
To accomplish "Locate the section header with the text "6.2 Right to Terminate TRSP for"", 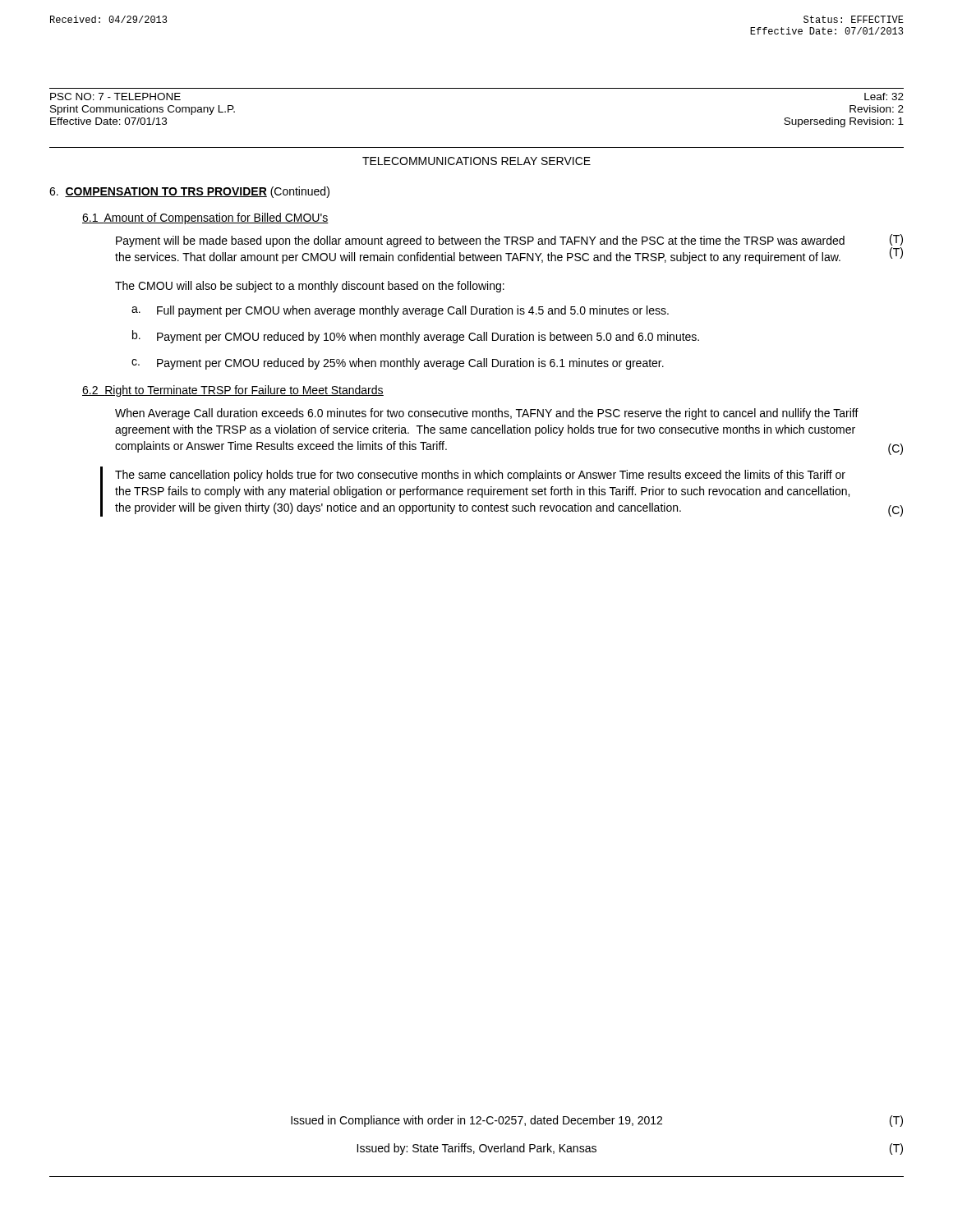I will 233,390.
